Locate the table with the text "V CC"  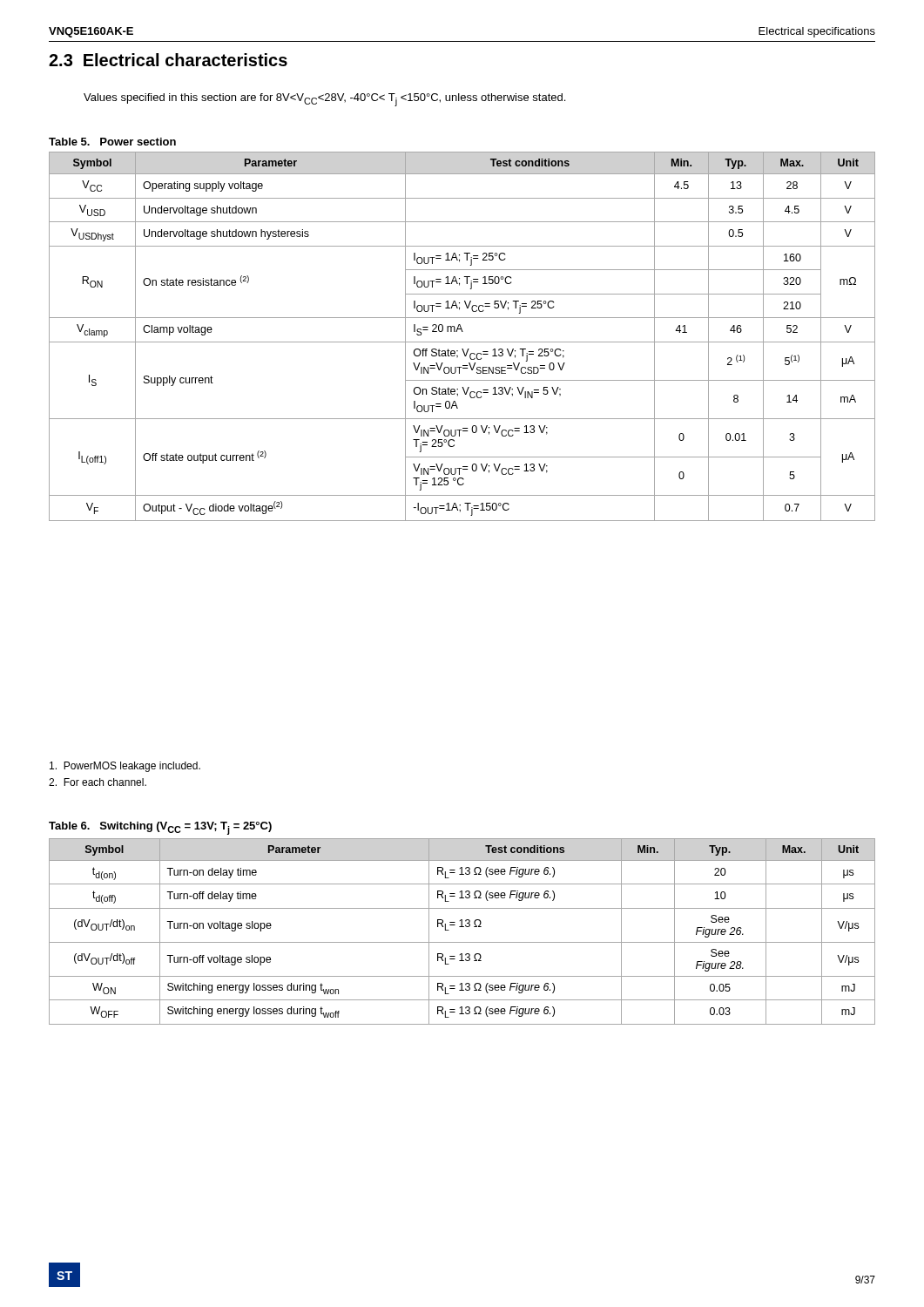[x=462, y=336]
